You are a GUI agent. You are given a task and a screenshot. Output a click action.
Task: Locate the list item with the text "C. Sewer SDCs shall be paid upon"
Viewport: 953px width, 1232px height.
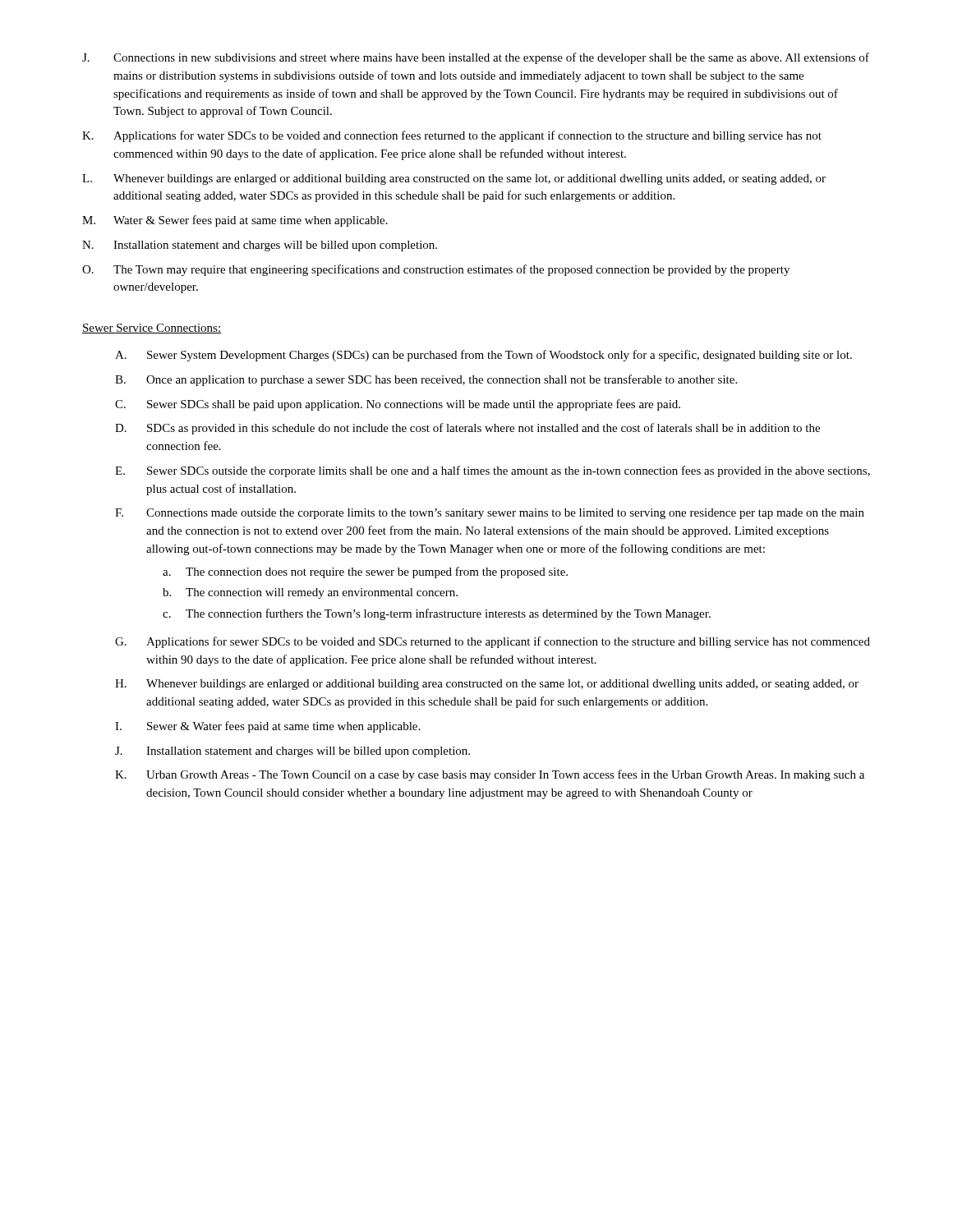pos(493,404)
